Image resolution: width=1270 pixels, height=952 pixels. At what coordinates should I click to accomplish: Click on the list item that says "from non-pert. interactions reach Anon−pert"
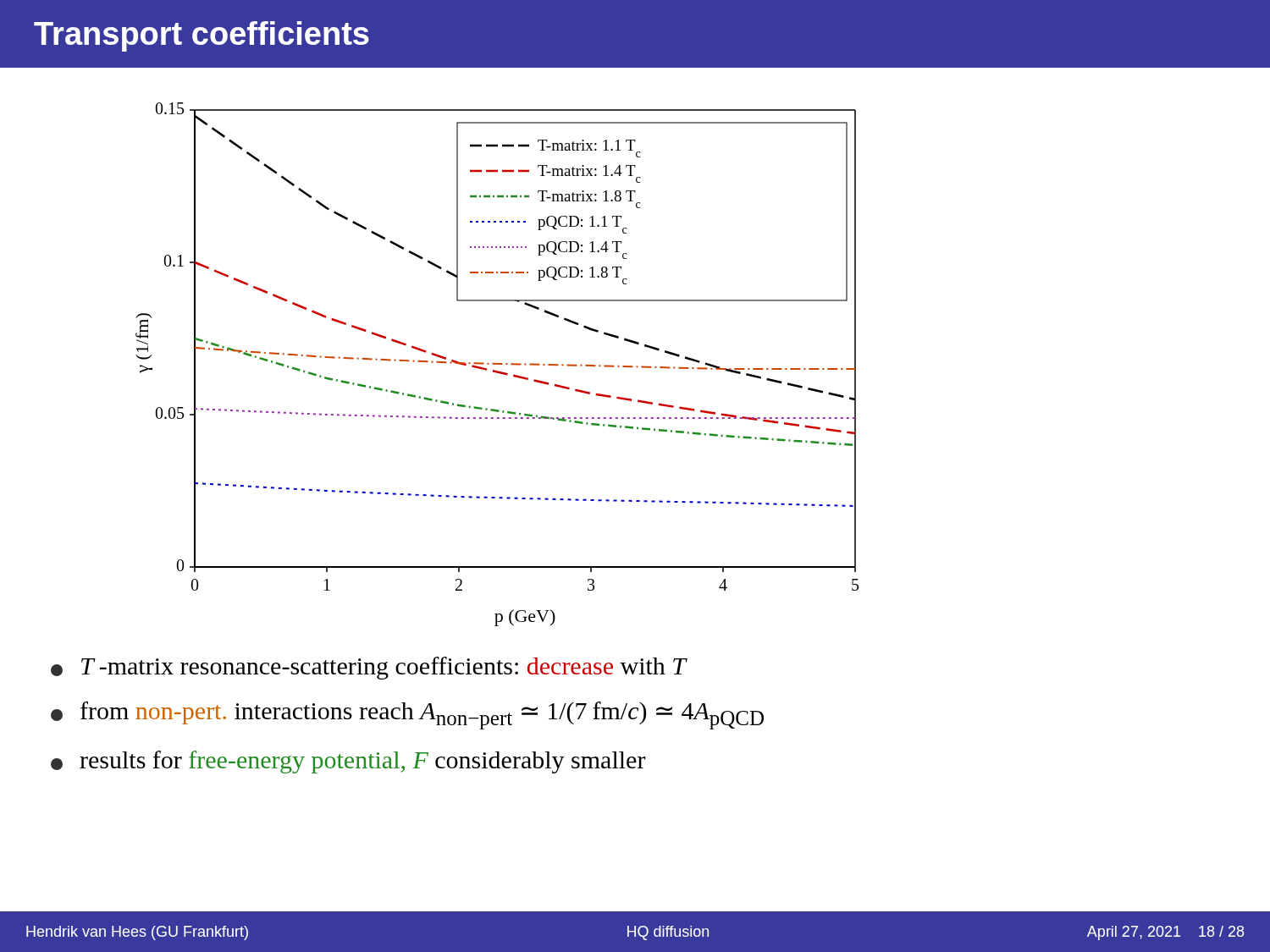pyautogui.click(x=408, y=713)
